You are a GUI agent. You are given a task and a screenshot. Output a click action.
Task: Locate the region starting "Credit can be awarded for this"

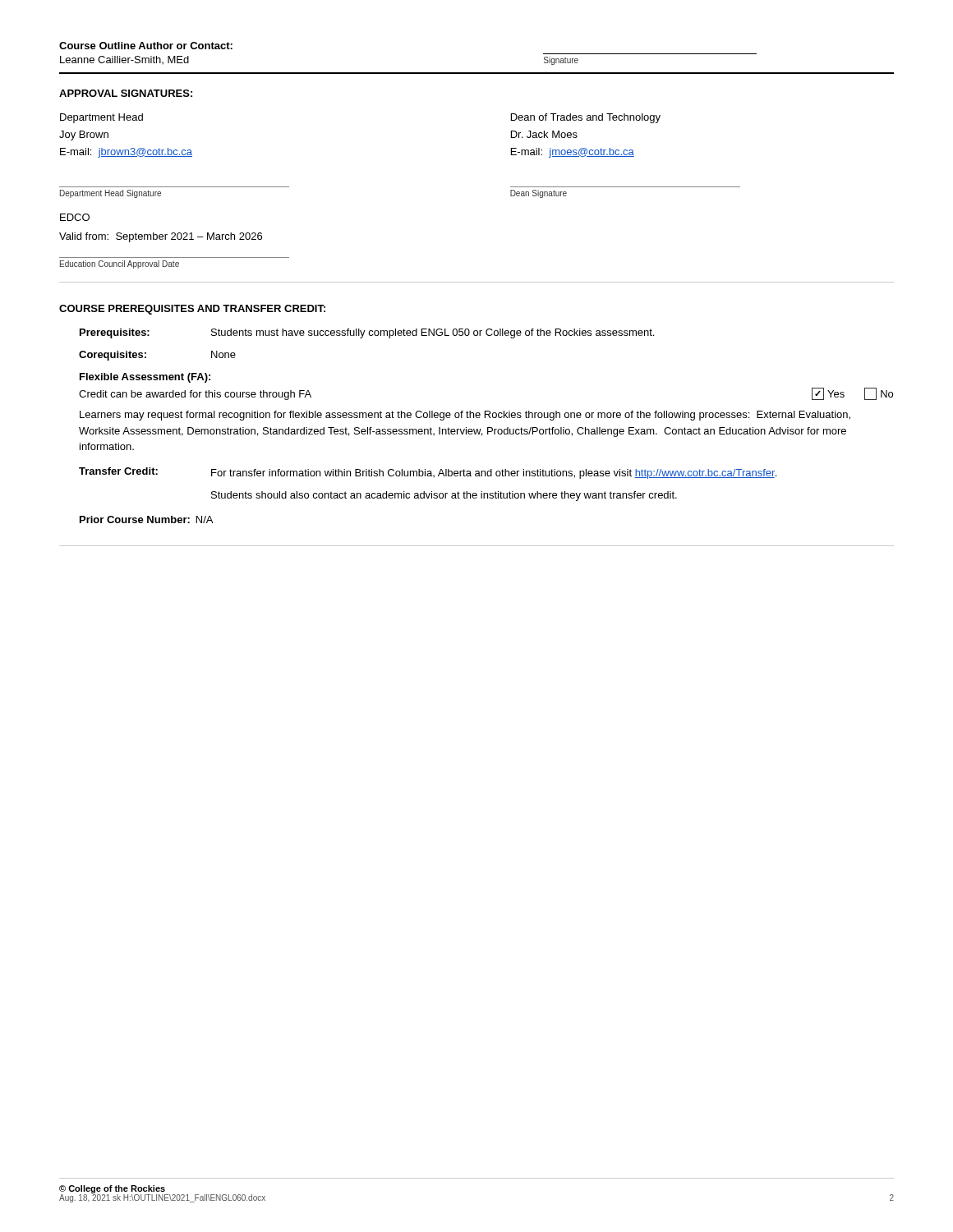[193, 394]
